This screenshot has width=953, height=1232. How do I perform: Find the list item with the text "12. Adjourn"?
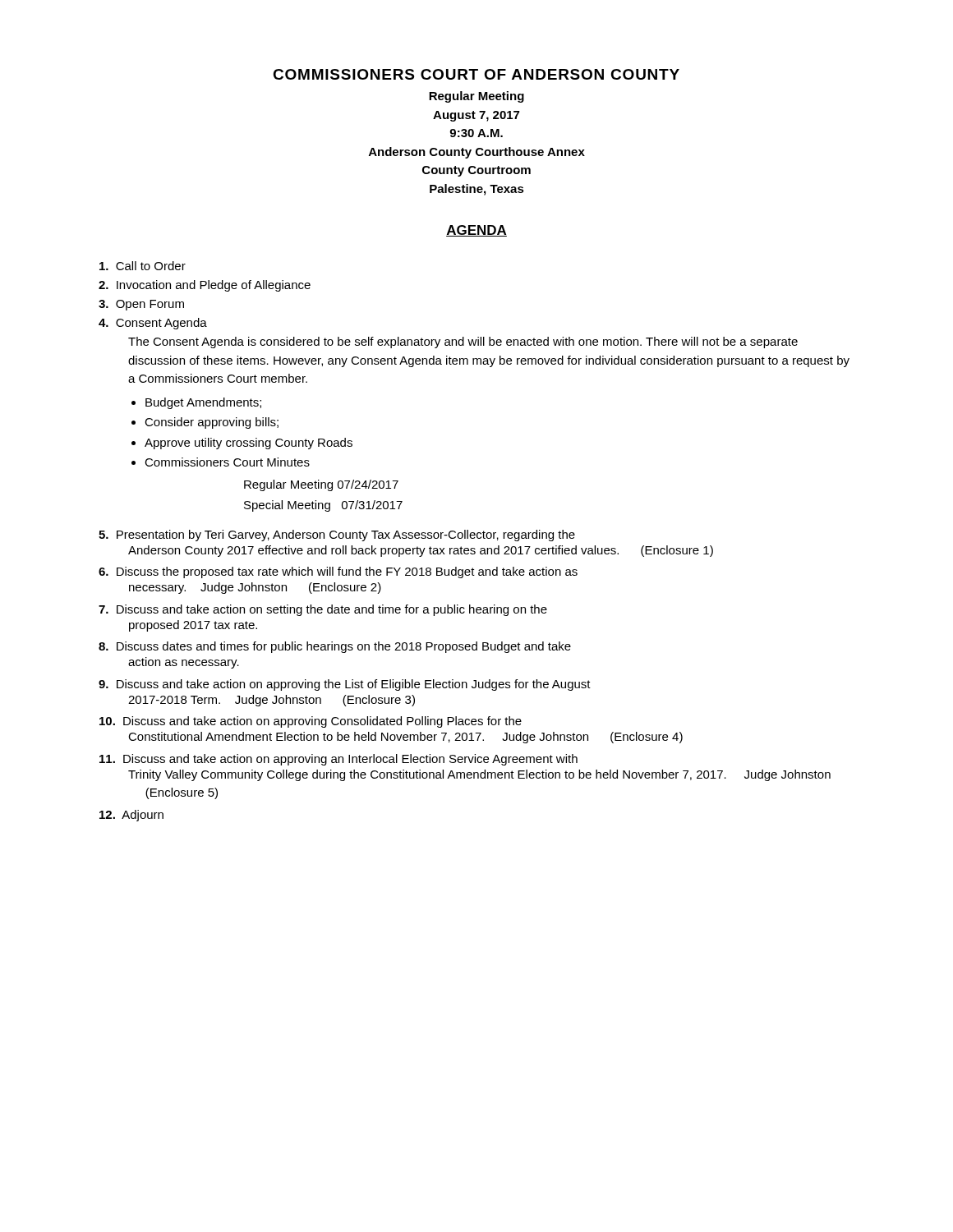tap(131, 814)
